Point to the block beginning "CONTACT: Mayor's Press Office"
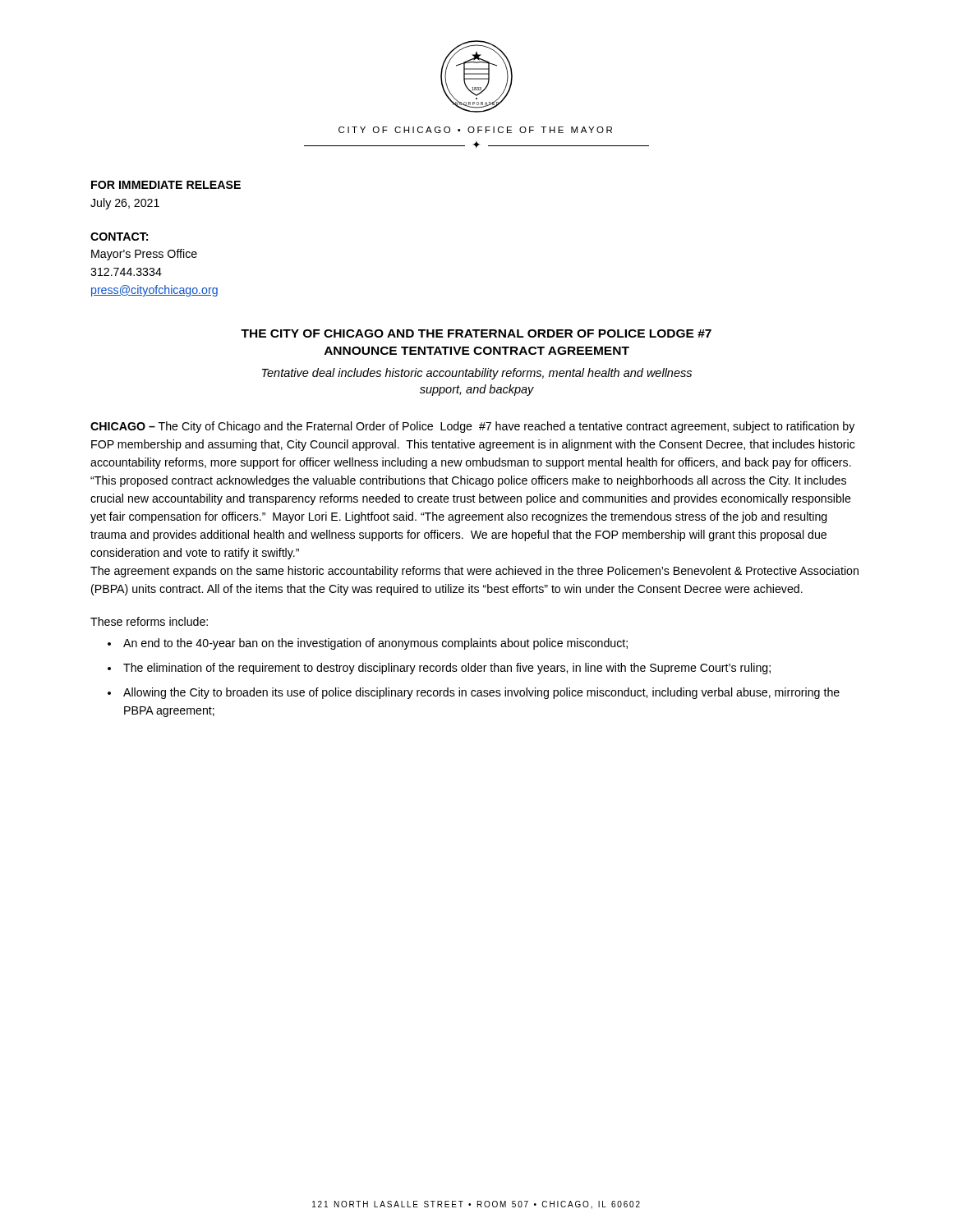 (119, 237)
